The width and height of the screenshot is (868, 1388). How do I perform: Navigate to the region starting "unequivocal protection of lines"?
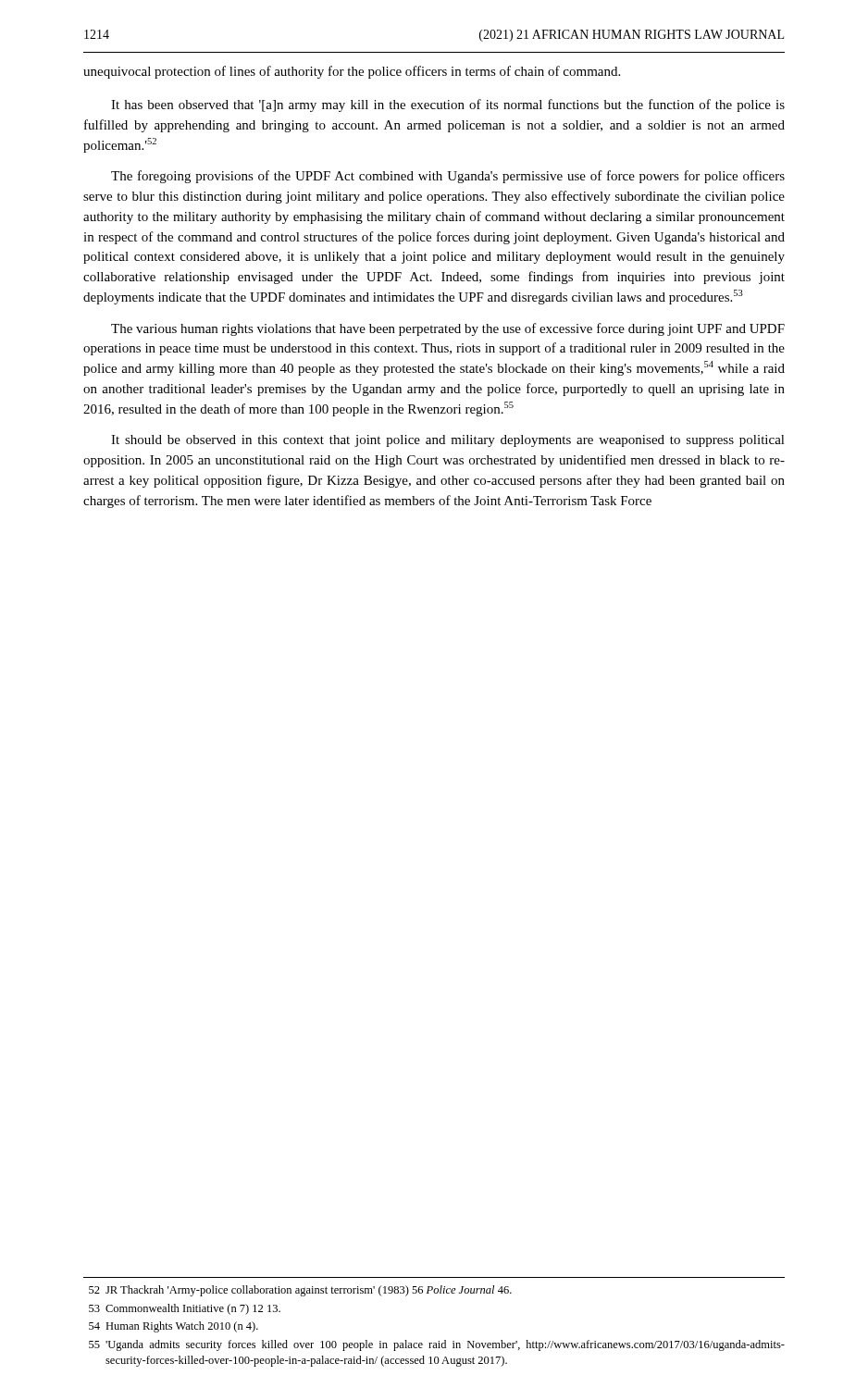[352, 72]
